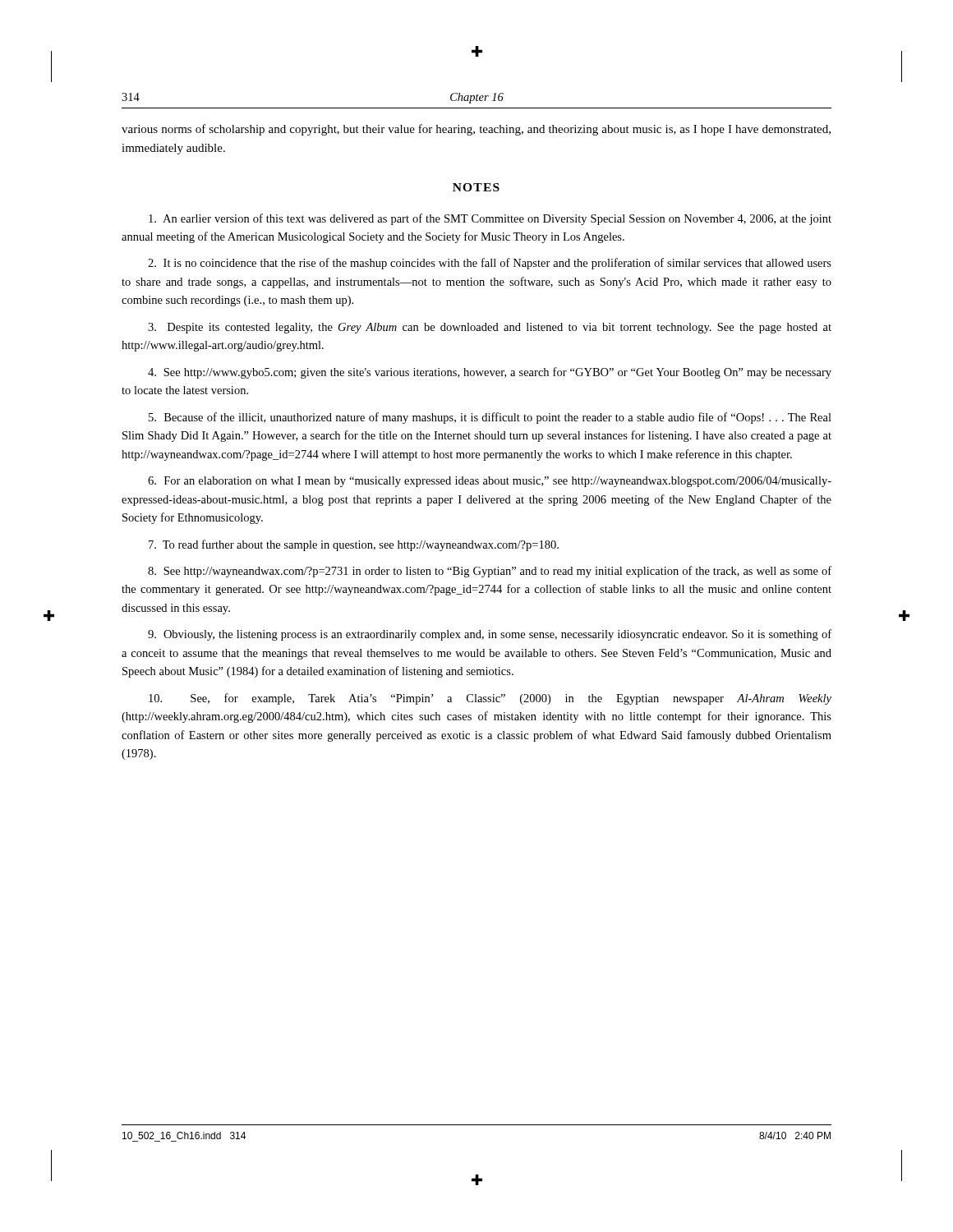Click on the region starting "3. Despite its contested legality, the"
The width and height of the screenshot is (953, 1232).
coord(476,336)
